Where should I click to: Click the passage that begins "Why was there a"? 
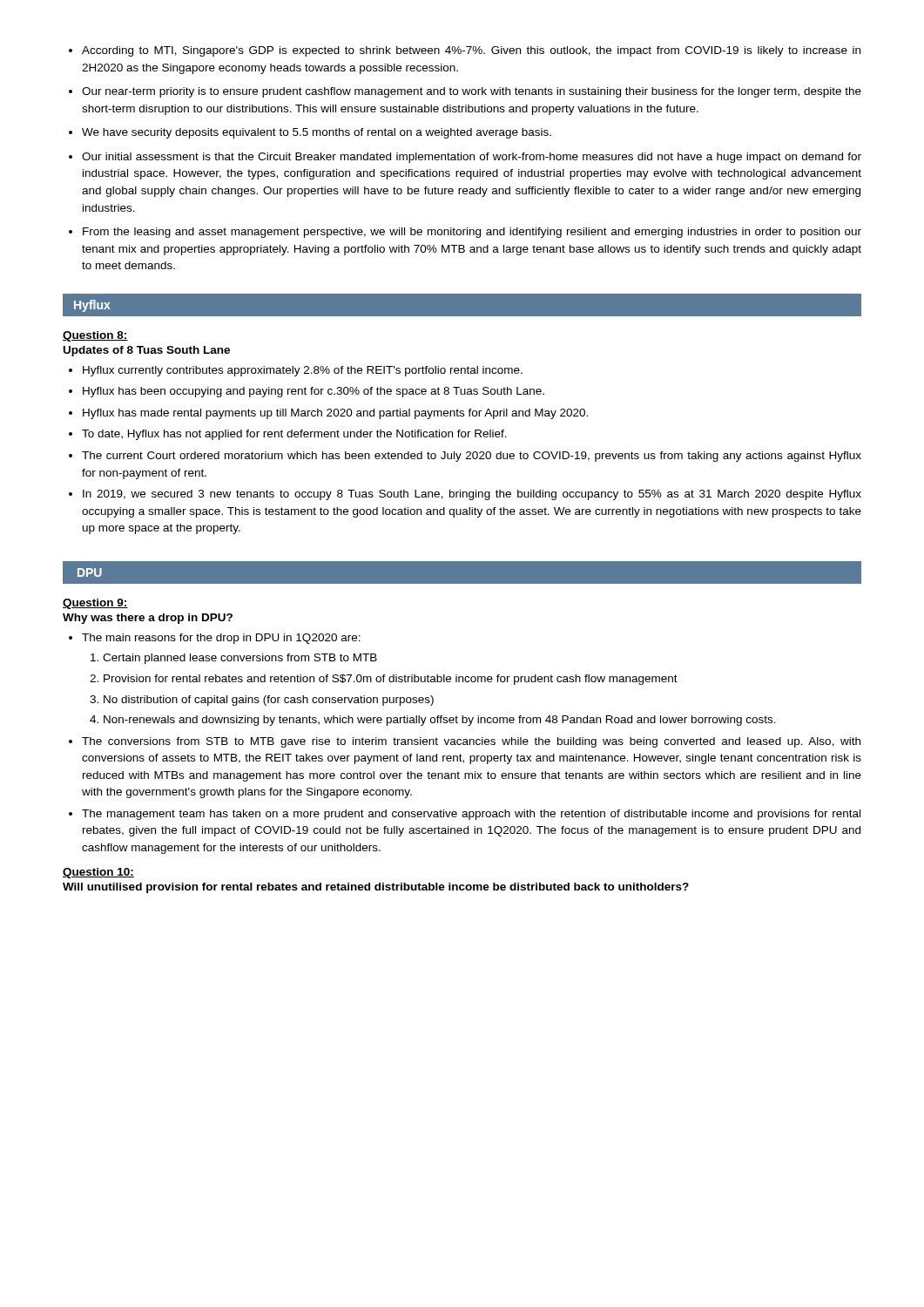click(x=148, y=617)
